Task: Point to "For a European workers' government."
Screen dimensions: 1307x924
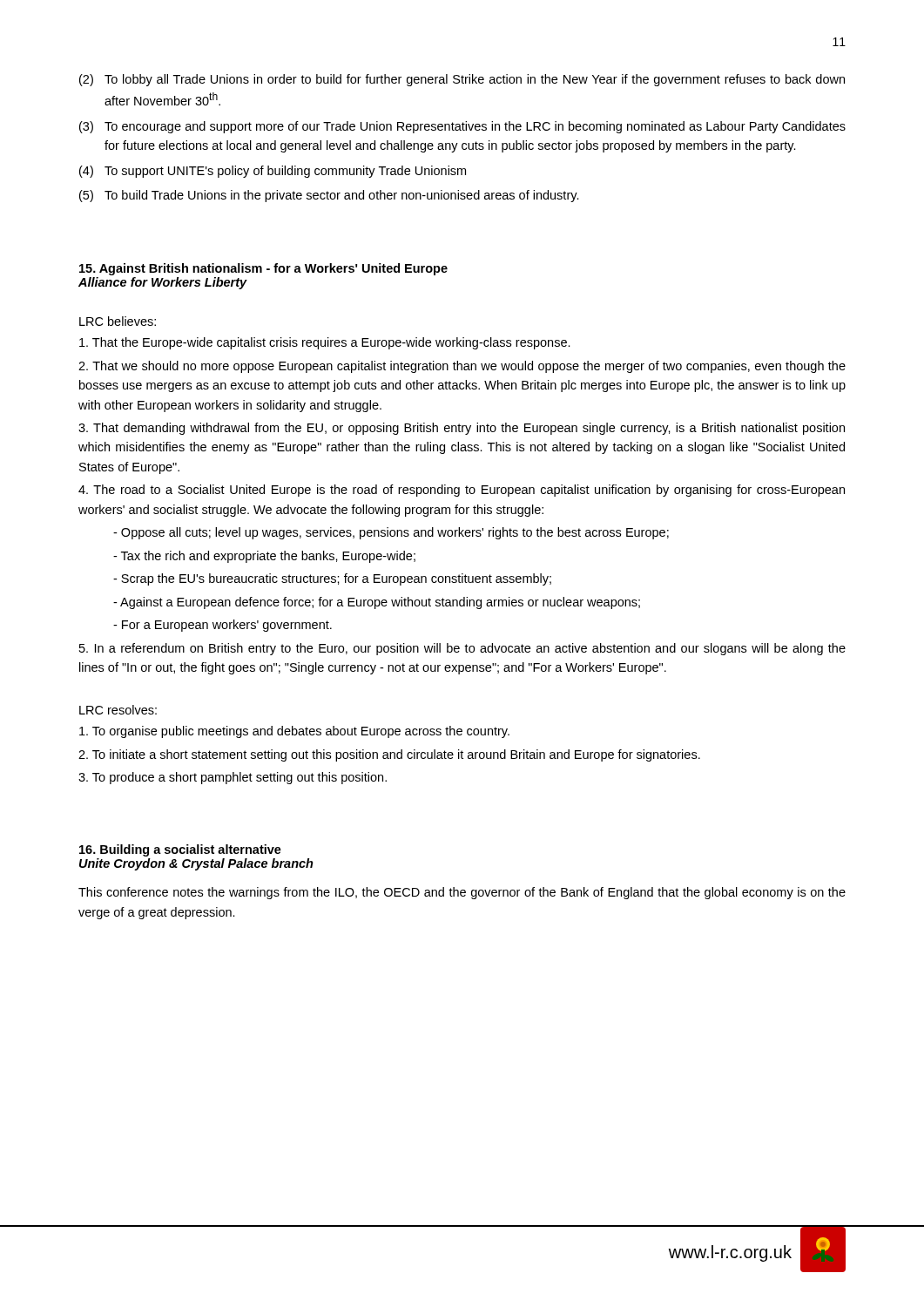Action: [223, 625]
